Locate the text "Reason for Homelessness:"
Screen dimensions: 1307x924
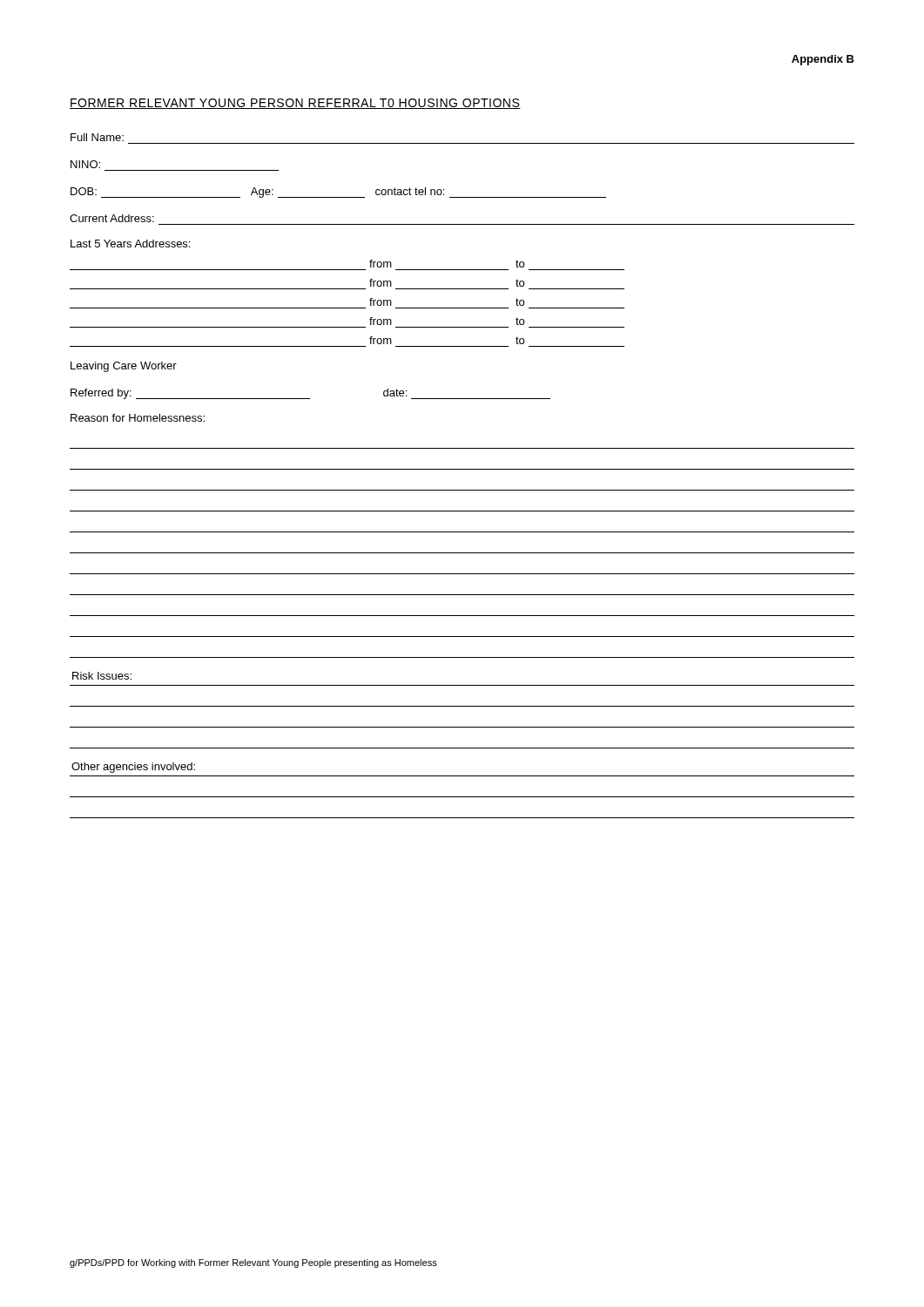(138, 418)
